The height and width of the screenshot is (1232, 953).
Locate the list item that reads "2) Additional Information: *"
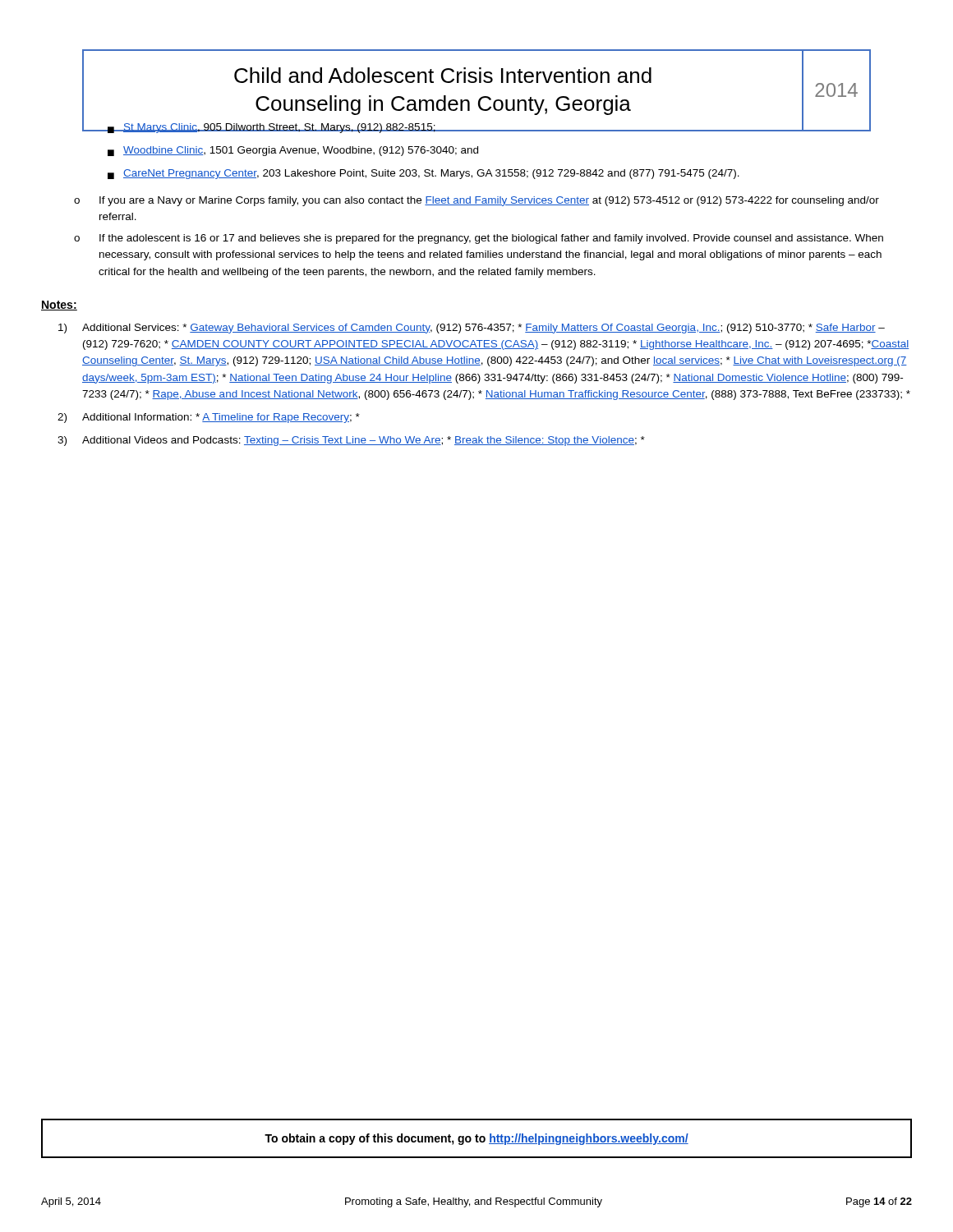pos(209,418)
